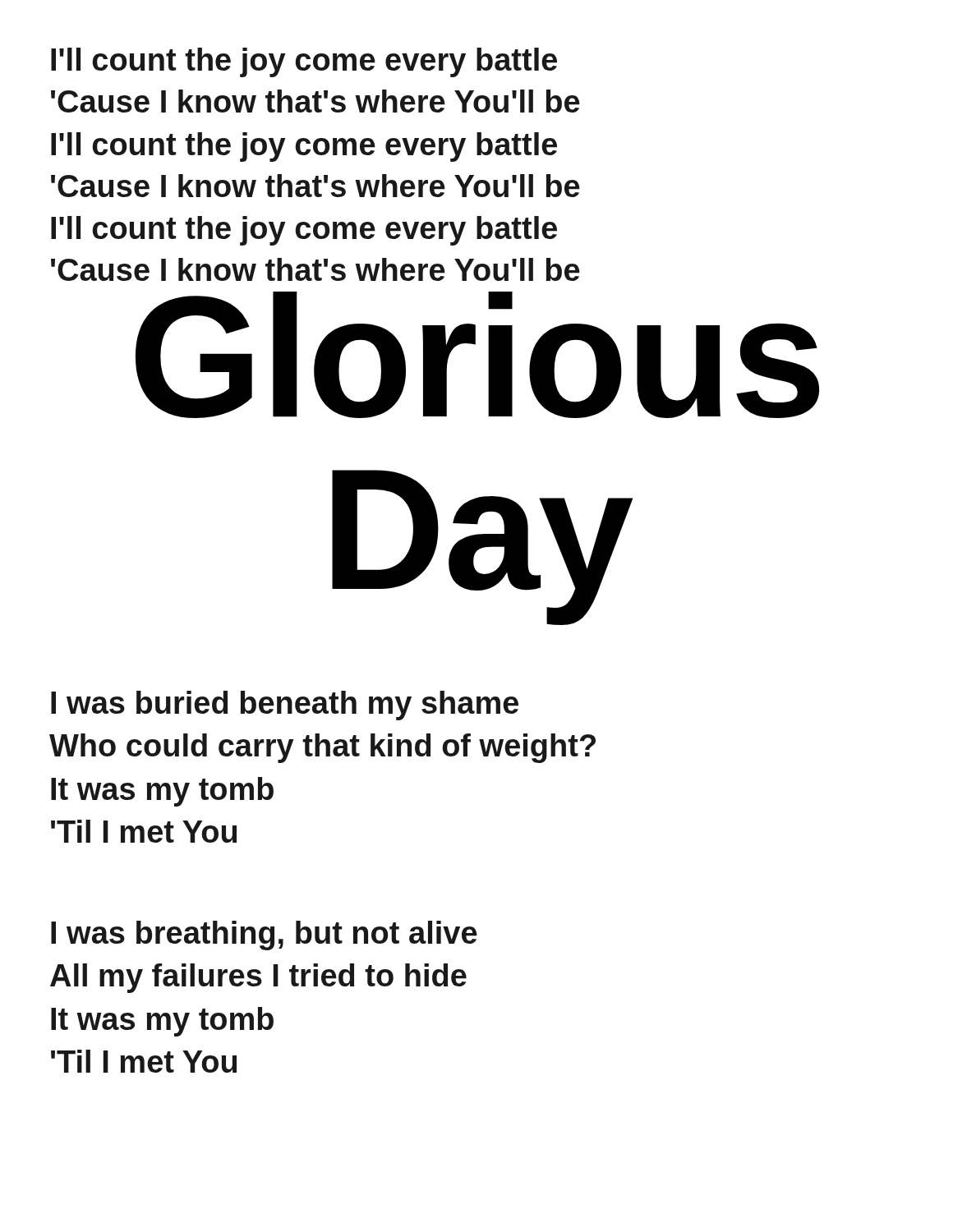Find the text block with the text "I was breathing, but not"
This screenshot has height=1232, width=953.
264,935
